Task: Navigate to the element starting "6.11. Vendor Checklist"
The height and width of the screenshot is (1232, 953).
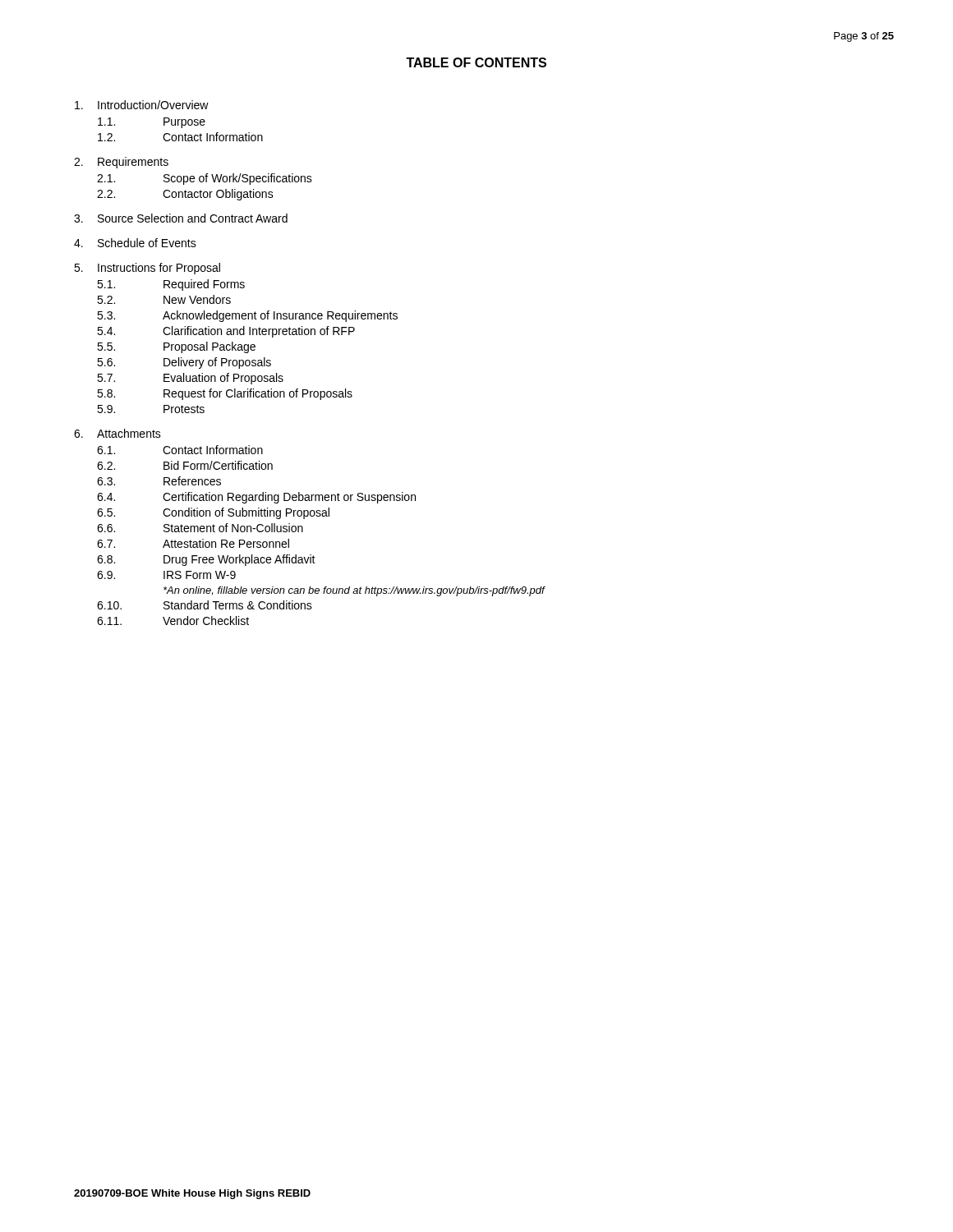Action: [173, 621]
